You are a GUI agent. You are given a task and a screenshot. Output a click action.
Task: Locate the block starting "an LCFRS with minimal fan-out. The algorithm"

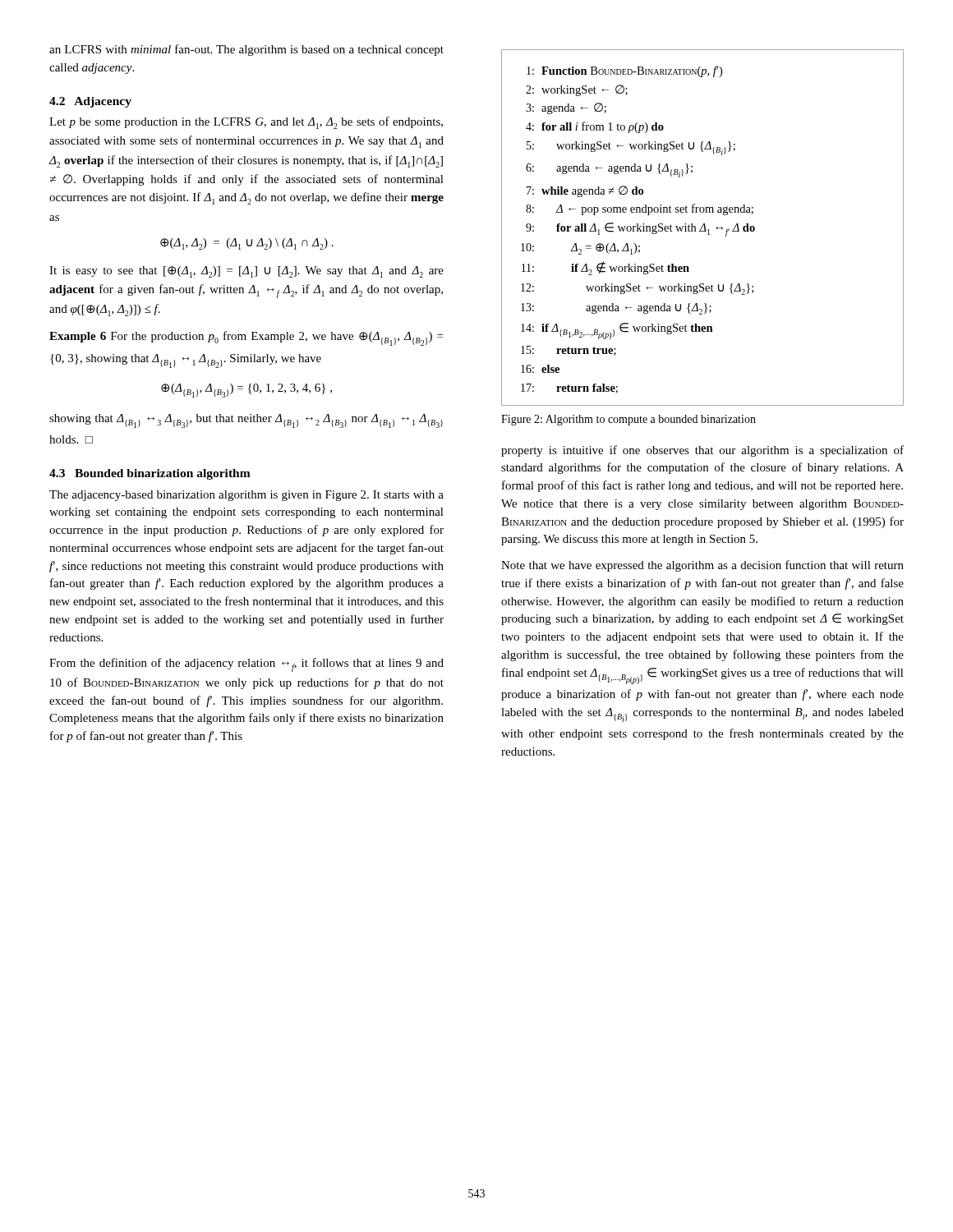246,58
